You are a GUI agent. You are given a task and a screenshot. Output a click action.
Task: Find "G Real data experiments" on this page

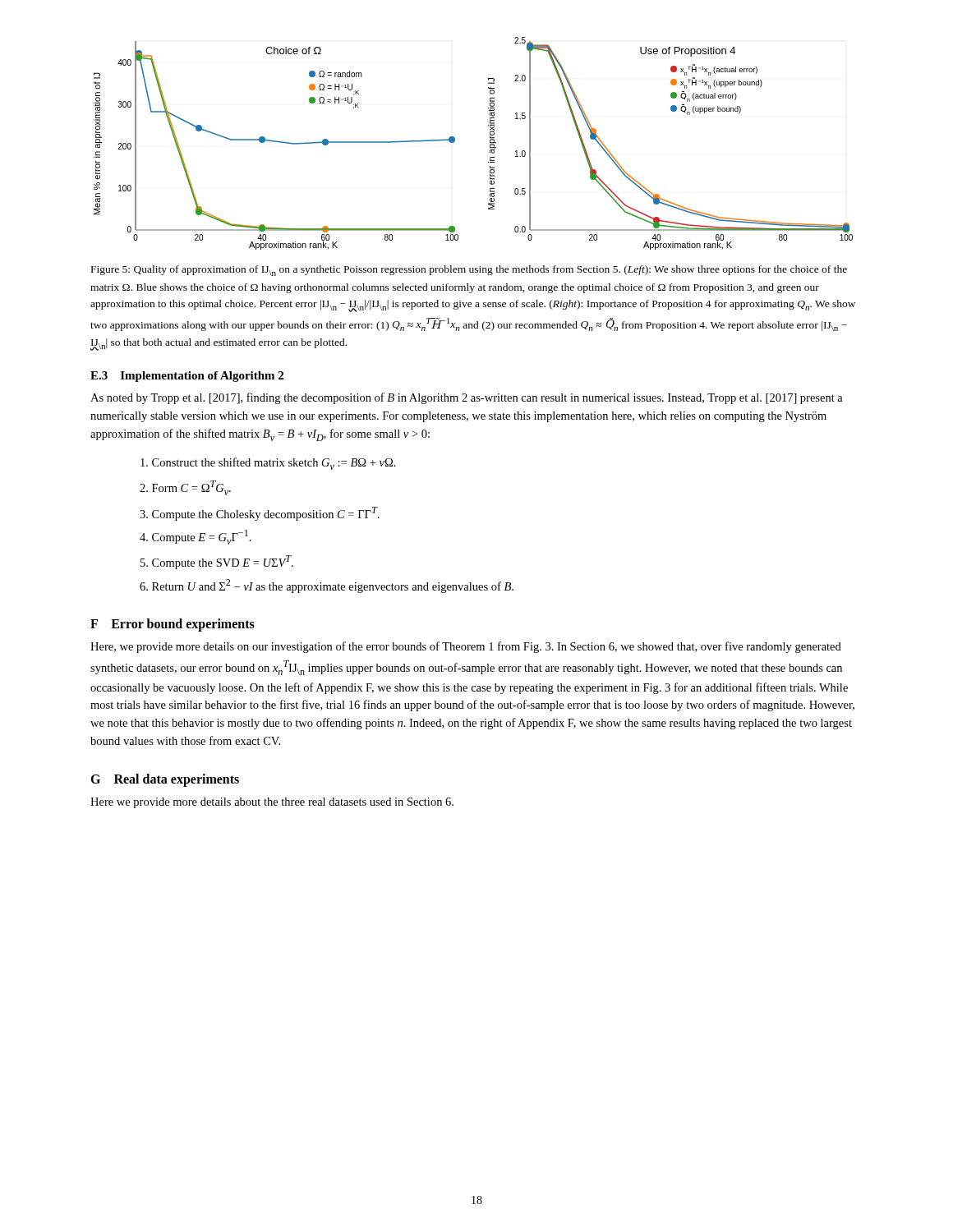point(165,779)
